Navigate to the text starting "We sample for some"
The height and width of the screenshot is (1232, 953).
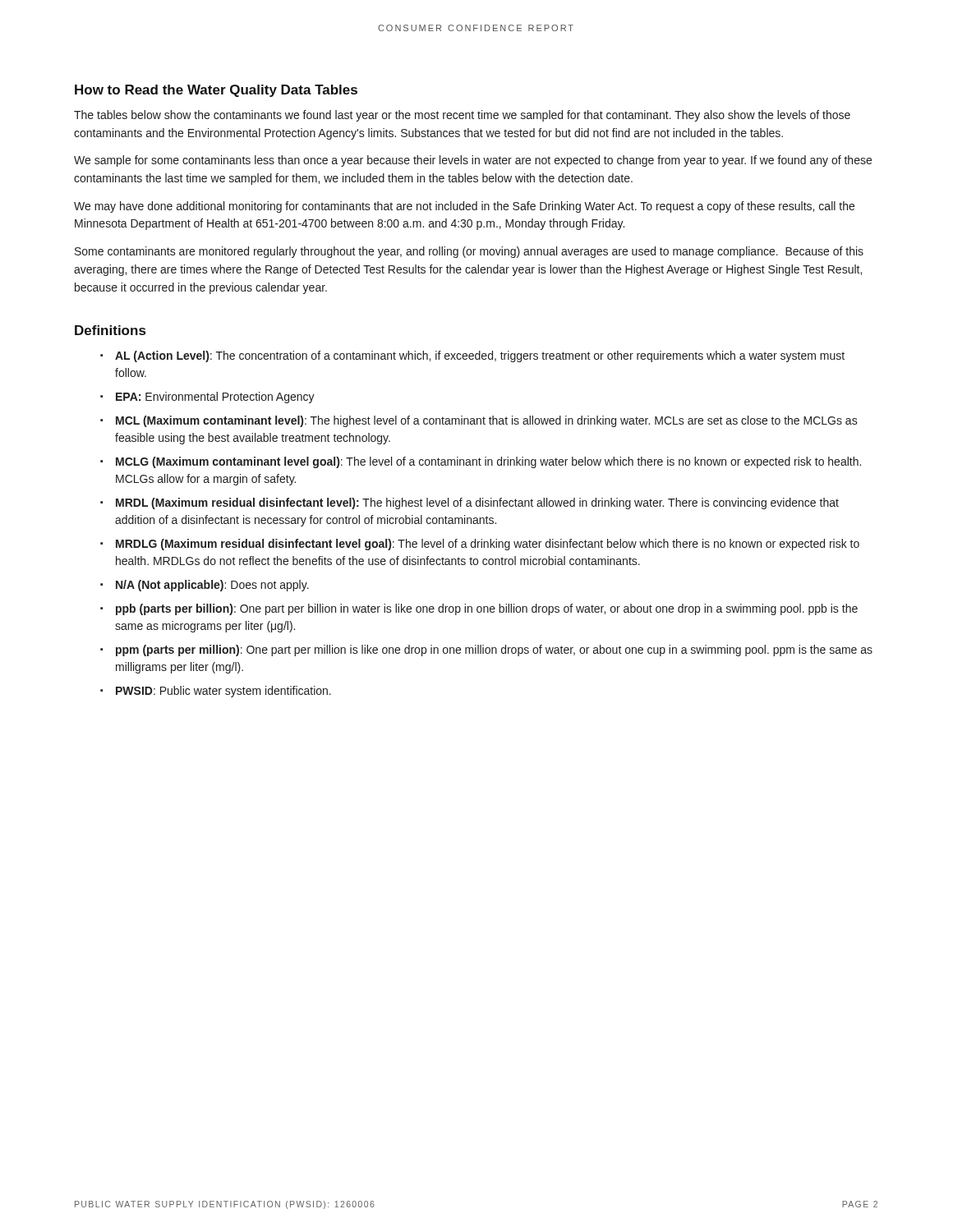[473, 169]
